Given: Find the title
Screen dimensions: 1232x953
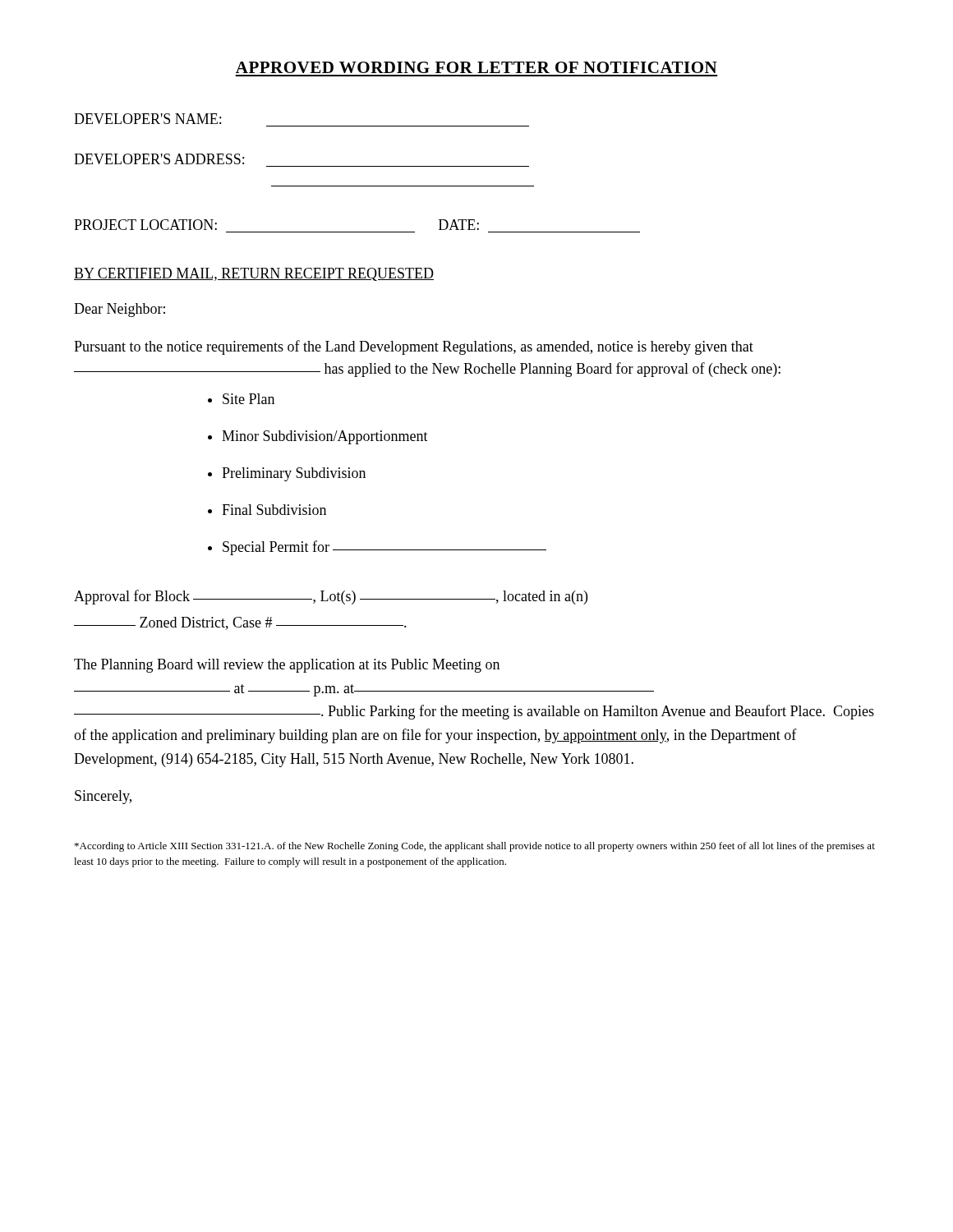Looking at the screenshot, I should (476, 67).
